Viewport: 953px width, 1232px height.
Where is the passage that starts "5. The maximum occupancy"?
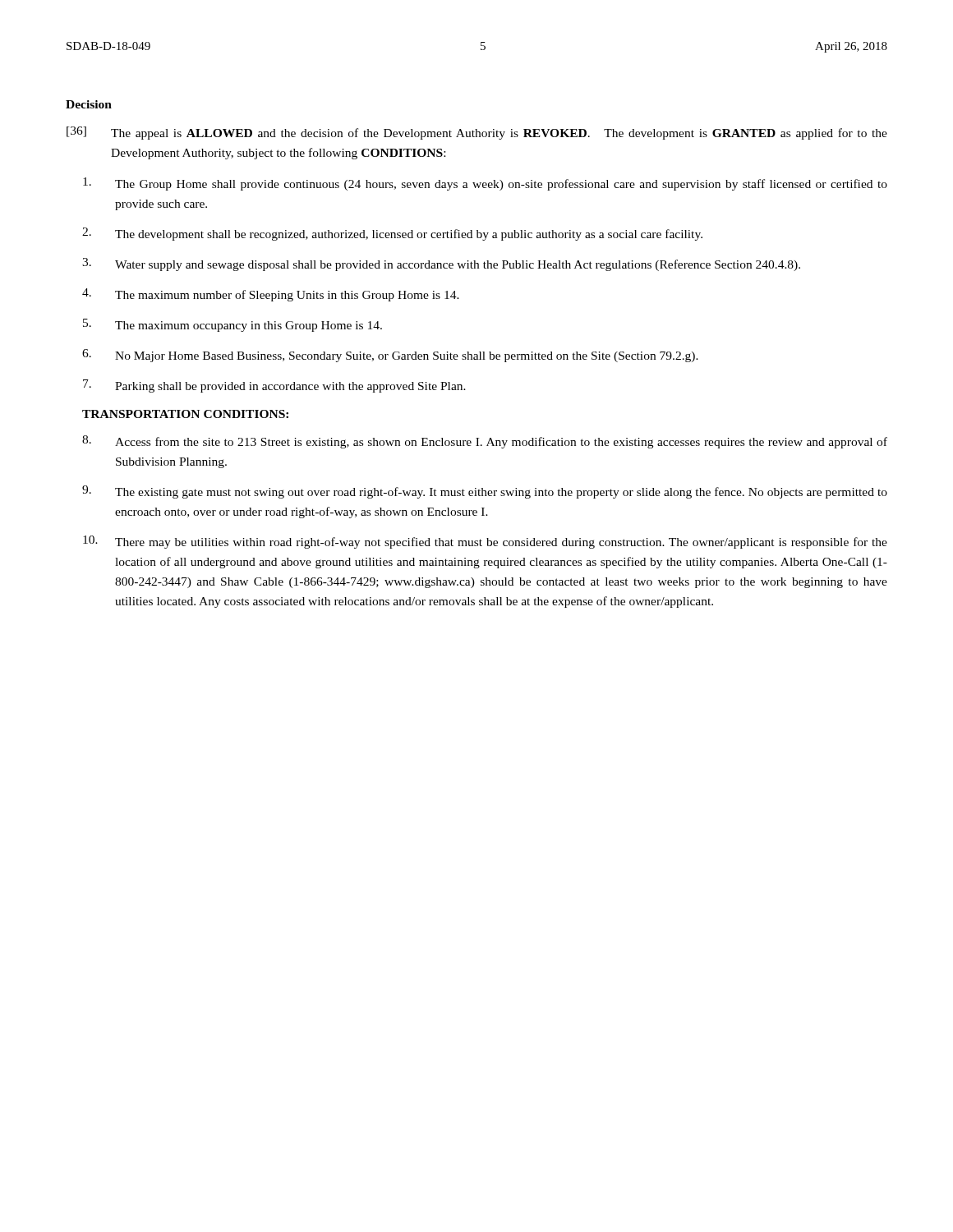232,325
